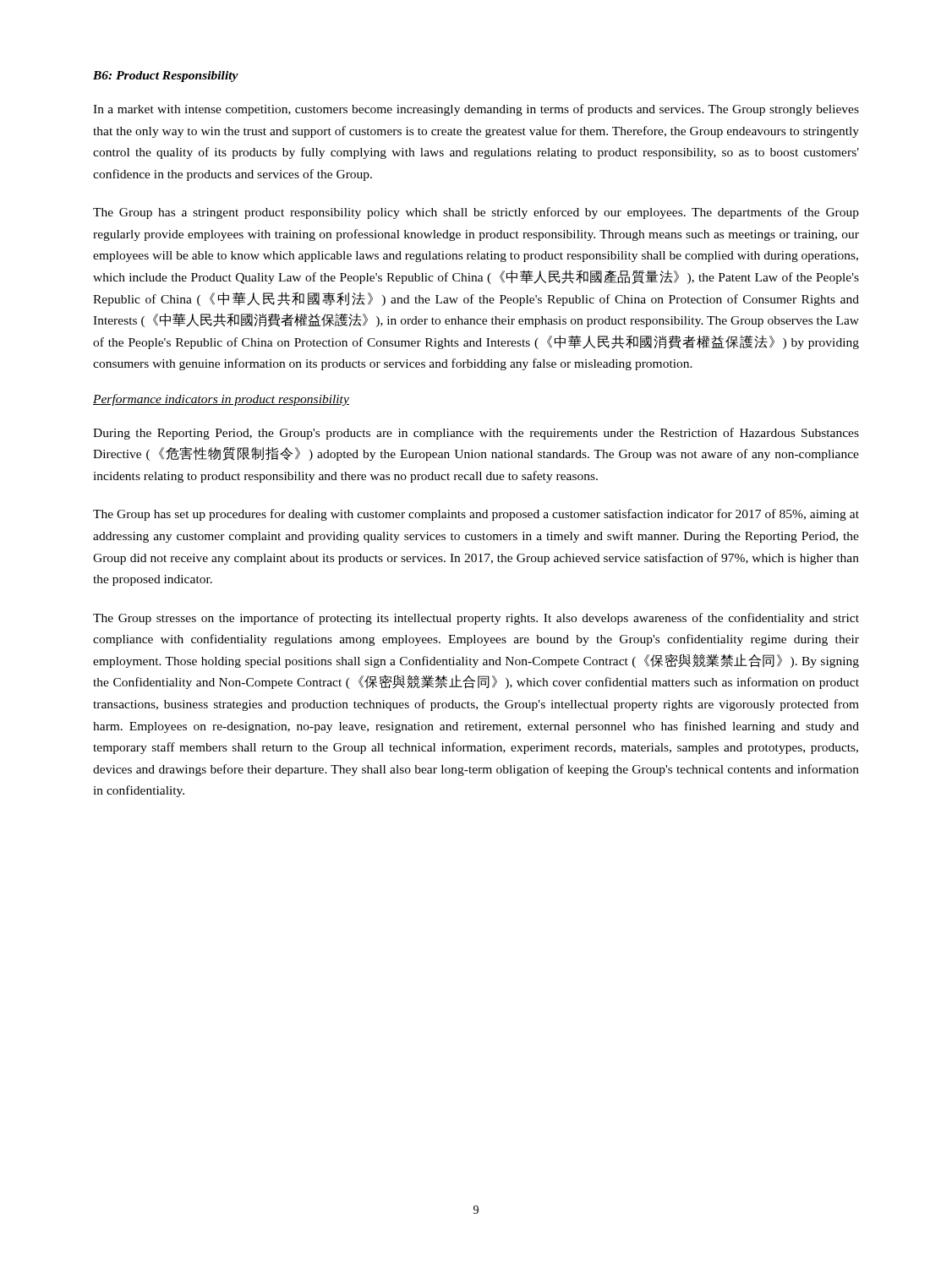Click the passage that begins "The Group has a"
Screen dimensions: 1268x952
click(x=476, y=288)
